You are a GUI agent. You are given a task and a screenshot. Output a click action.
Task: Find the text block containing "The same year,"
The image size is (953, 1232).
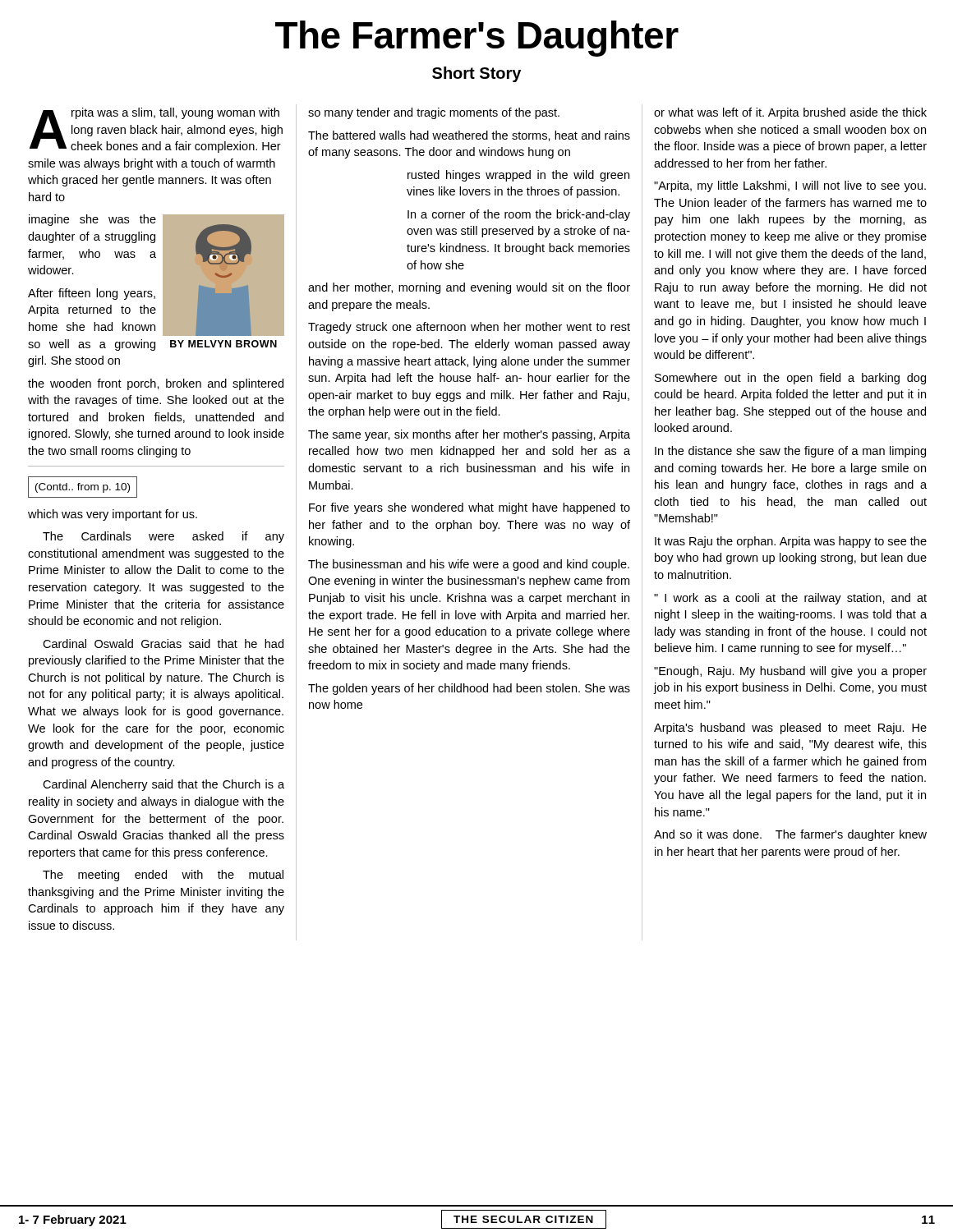(x=469, y=460)
